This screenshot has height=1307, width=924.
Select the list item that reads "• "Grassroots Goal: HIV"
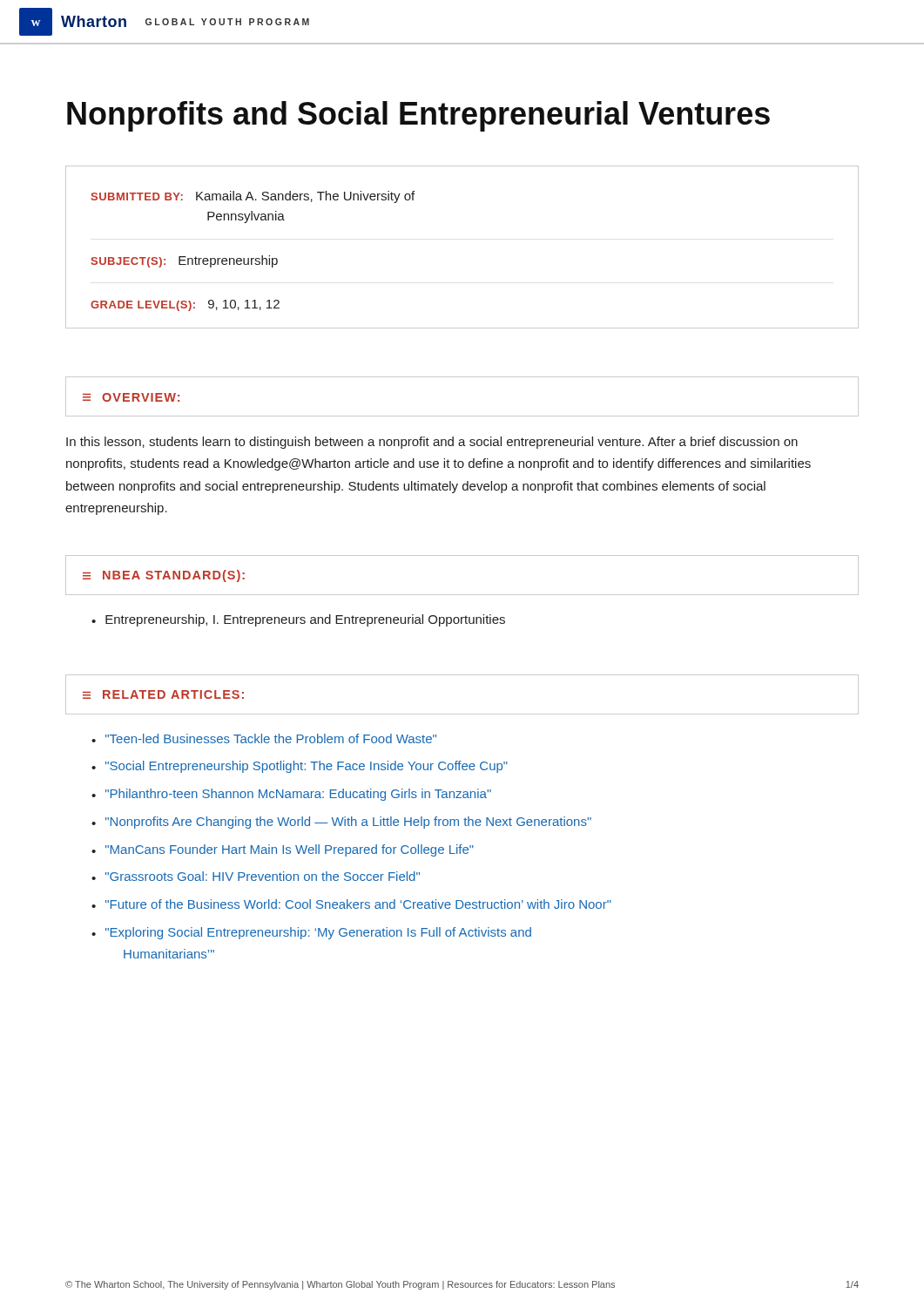256,878
